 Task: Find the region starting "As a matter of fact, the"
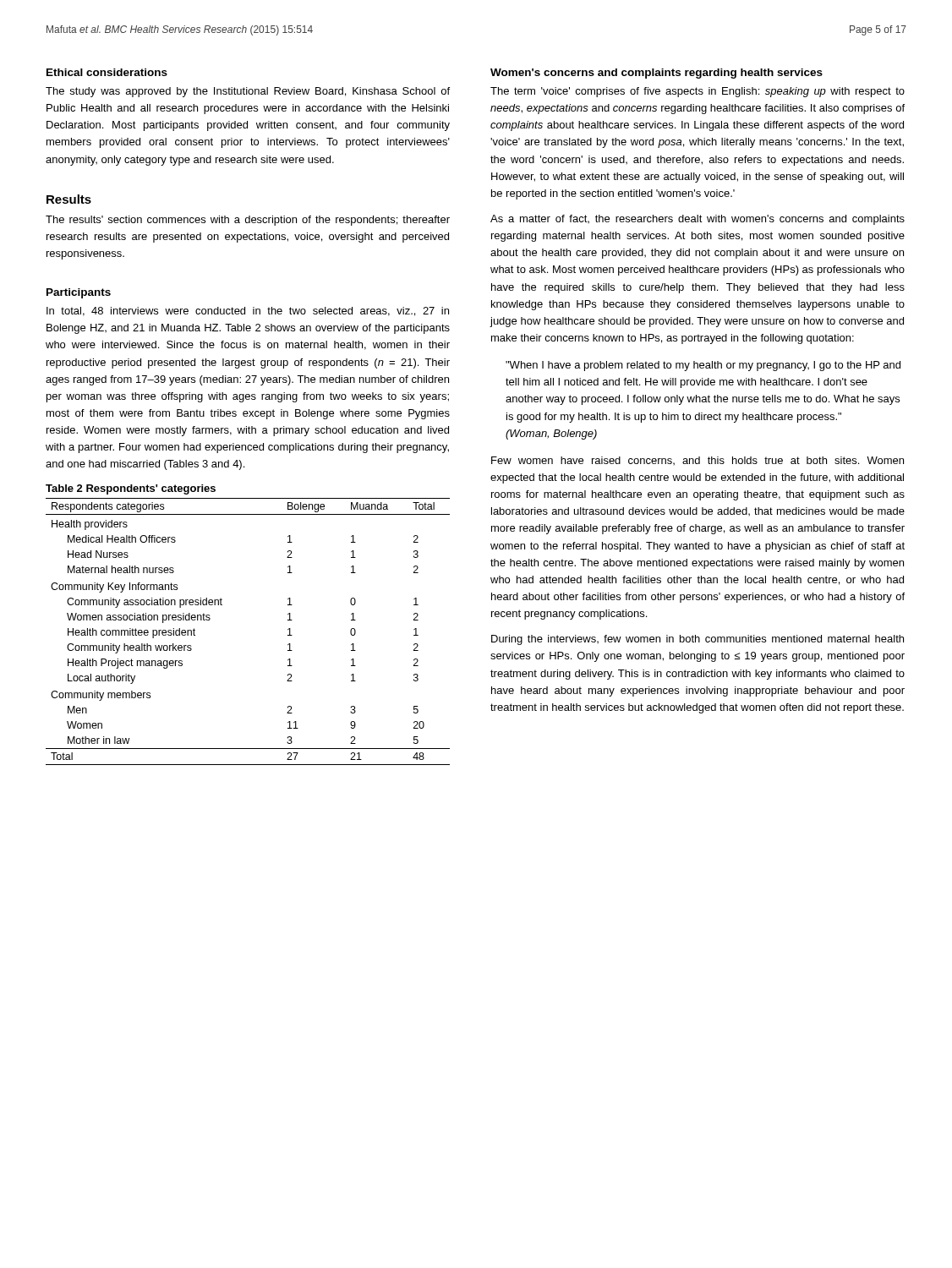point(698,278)
